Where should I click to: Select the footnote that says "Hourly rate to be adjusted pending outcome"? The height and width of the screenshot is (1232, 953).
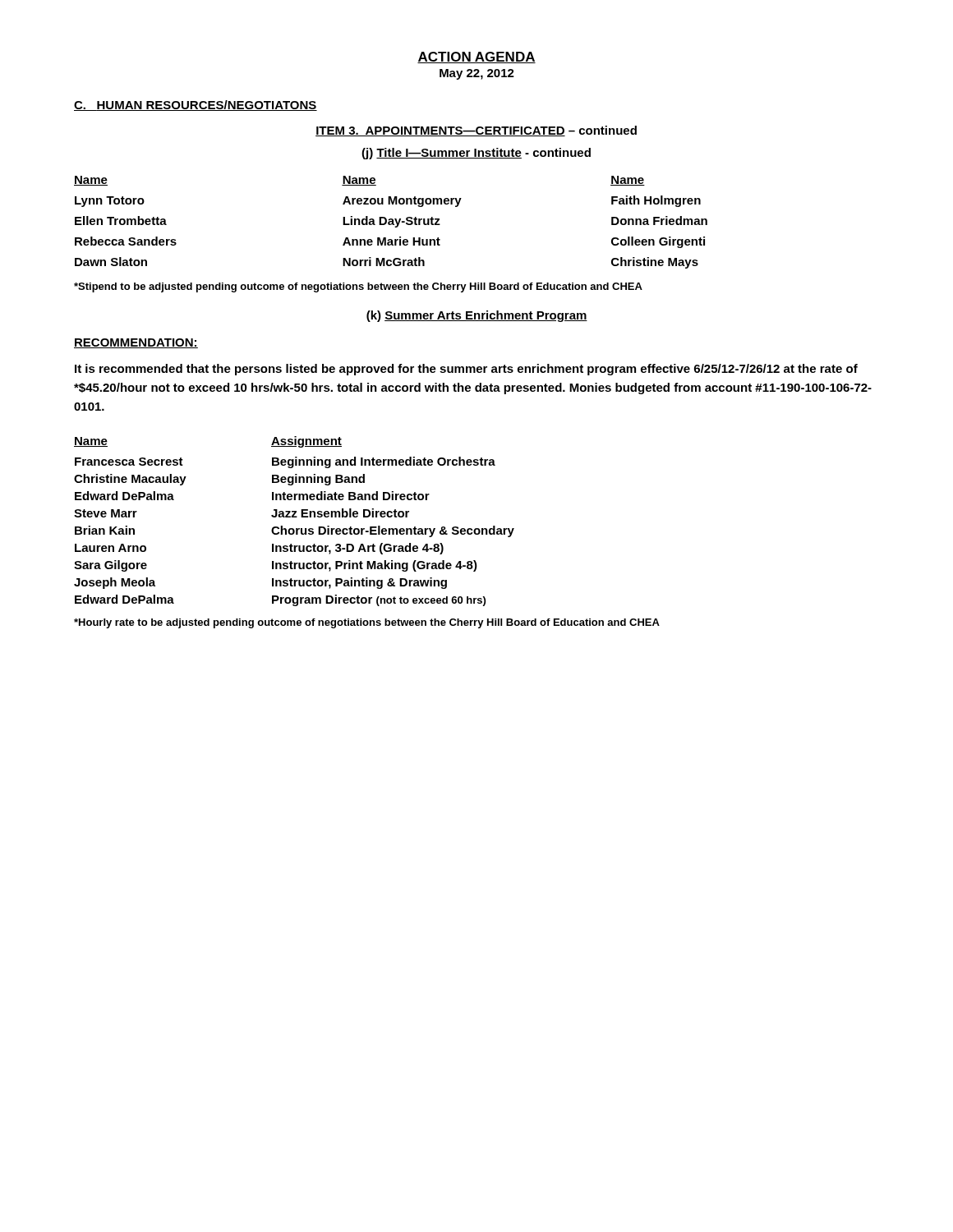point(367,622)
